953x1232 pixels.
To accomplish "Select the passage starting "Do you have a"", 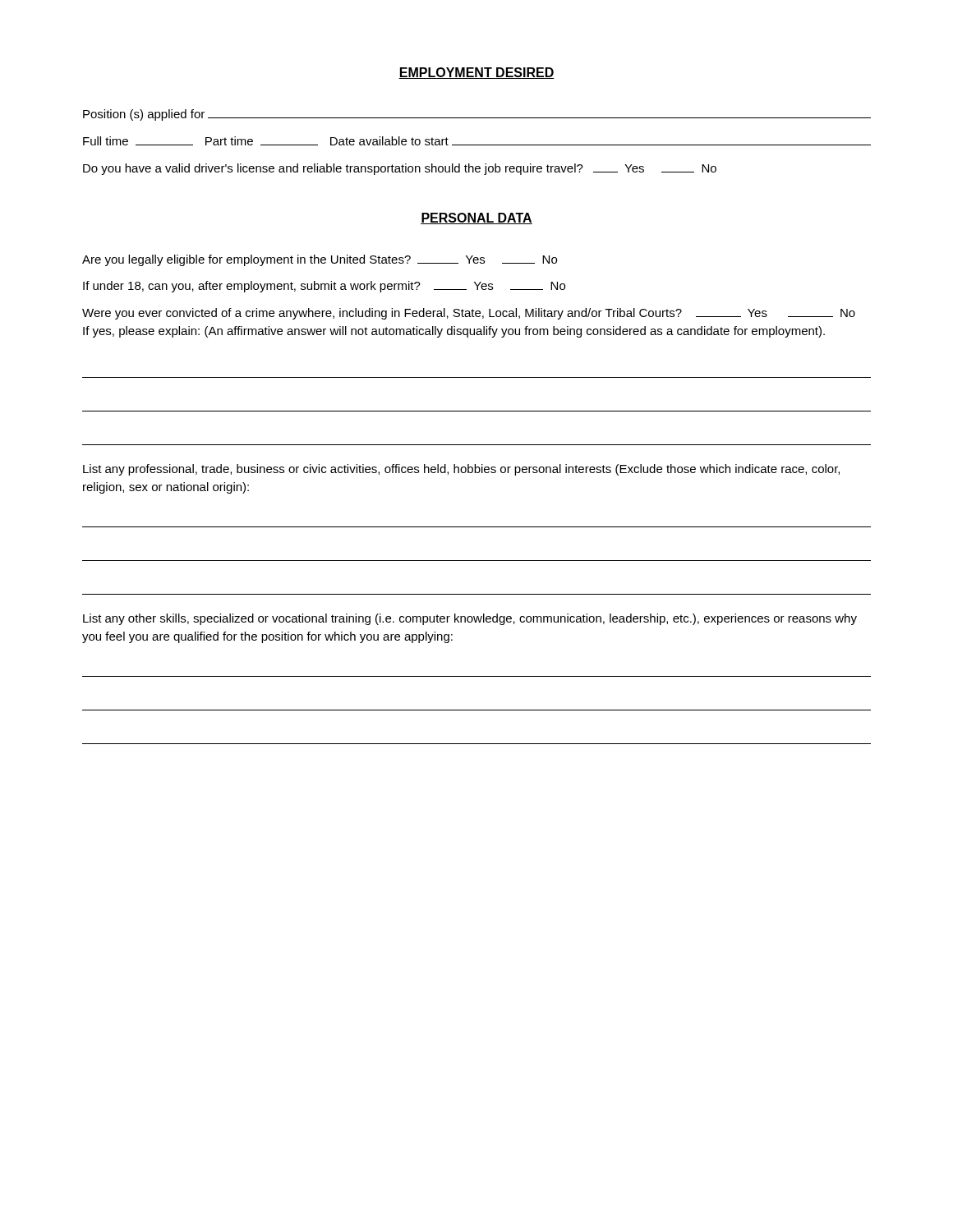I will click(399, 167).
